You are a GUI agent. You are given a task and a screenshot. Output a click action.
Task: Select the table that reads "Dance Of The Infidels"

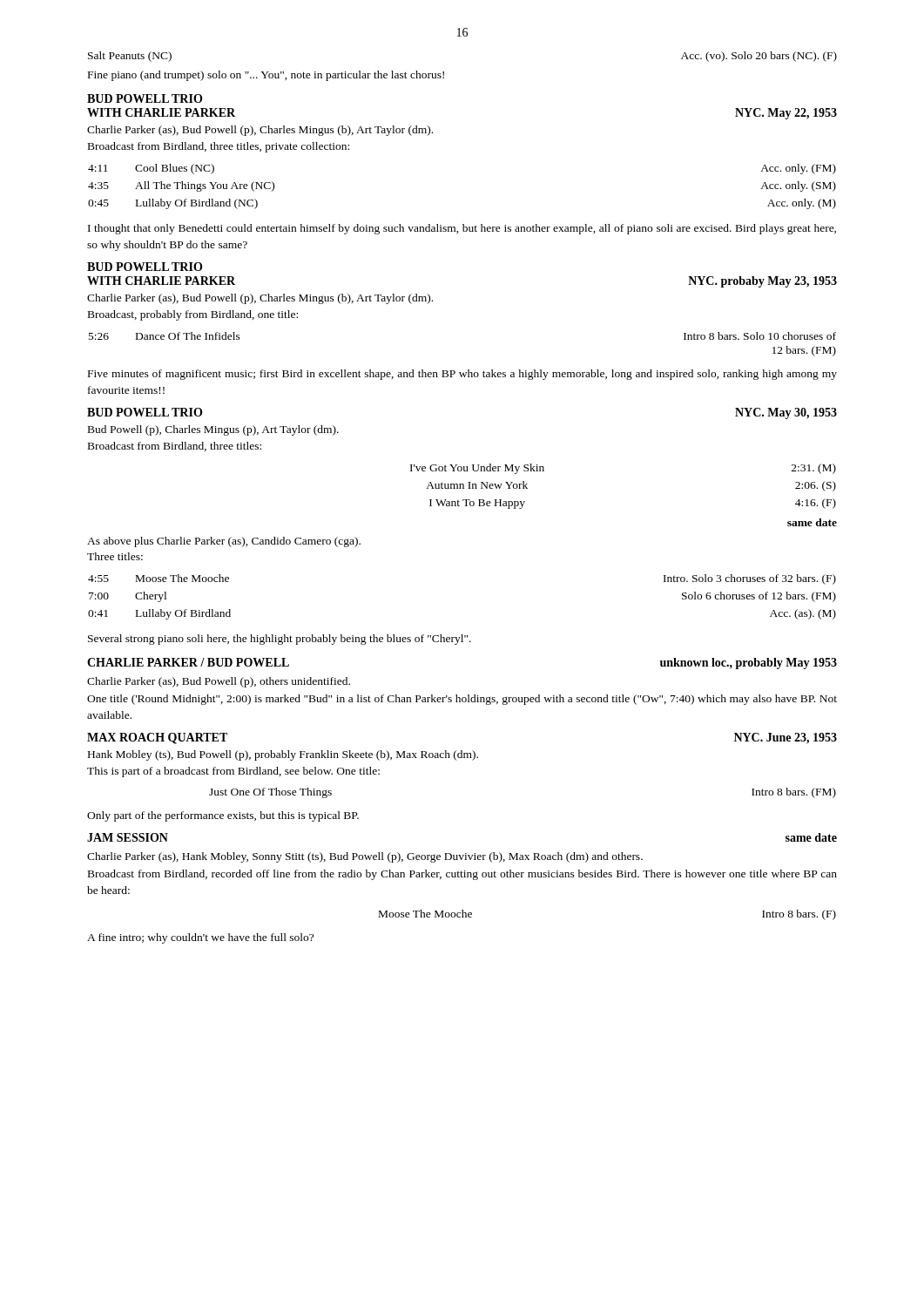pyautogui.click(x=462, y=343)
